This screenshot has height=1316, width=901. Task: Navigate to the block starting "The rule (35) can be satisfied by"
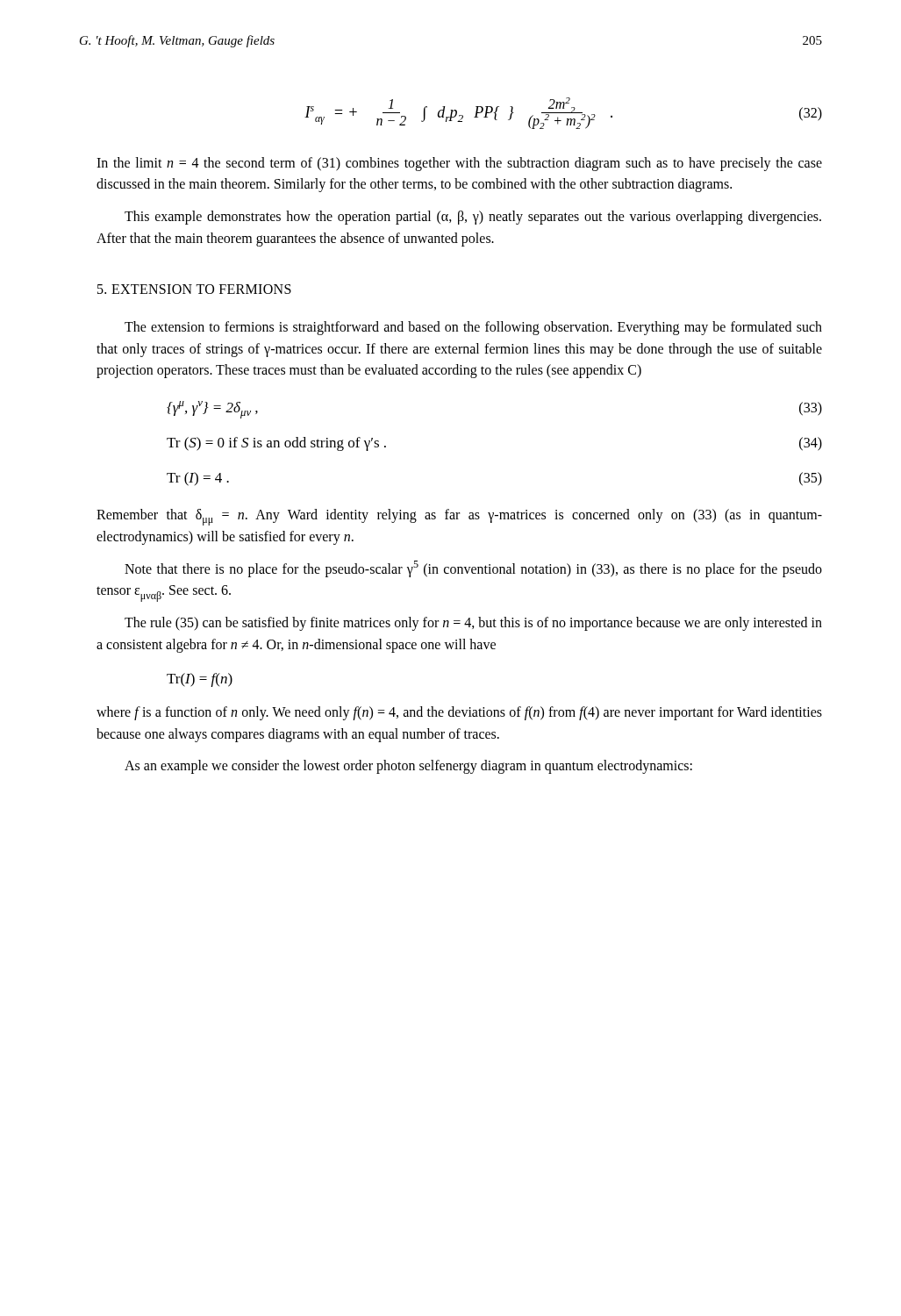point(459,634)
